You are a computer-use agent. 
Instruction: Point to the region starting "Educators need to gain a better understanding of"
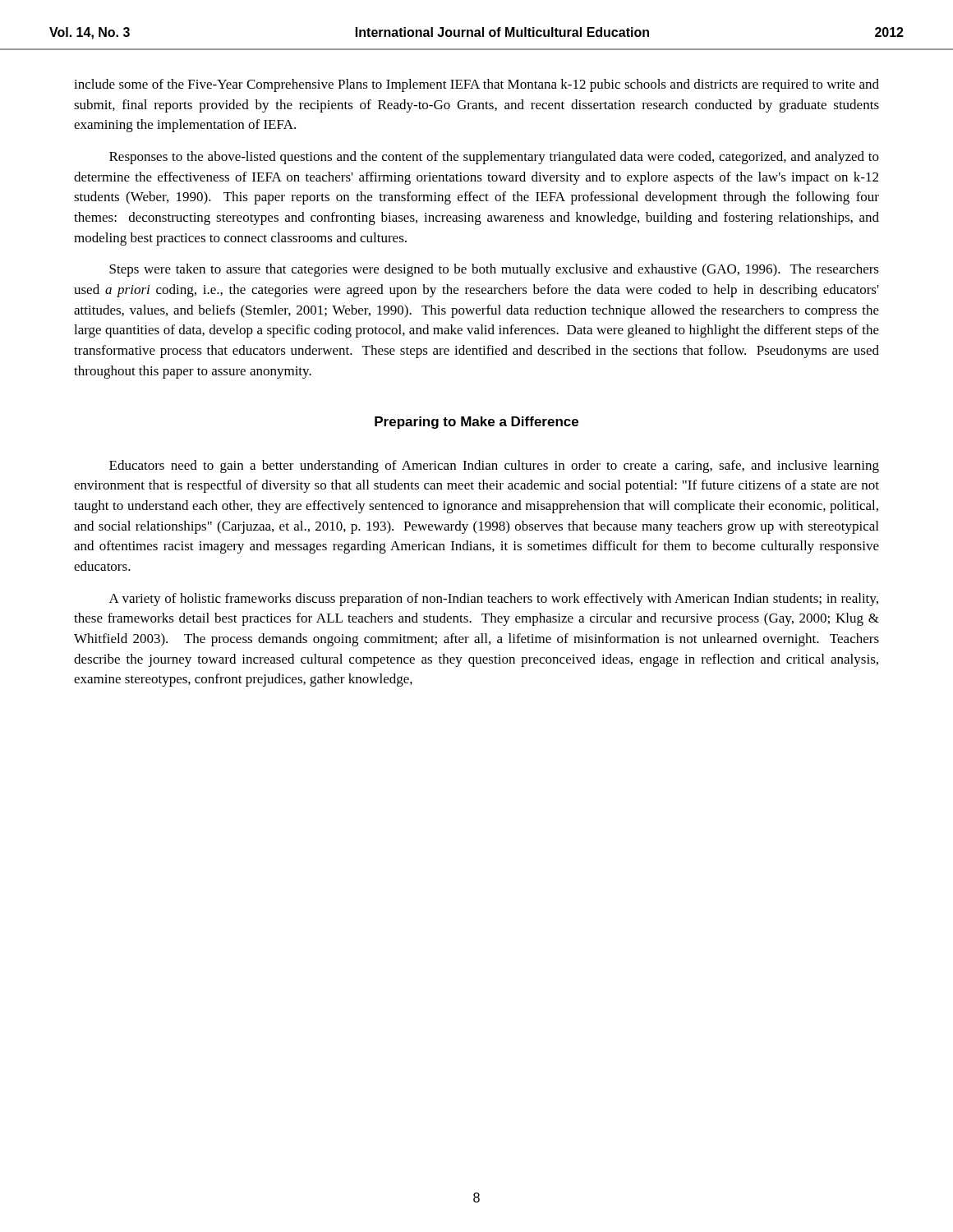[476, 516]
